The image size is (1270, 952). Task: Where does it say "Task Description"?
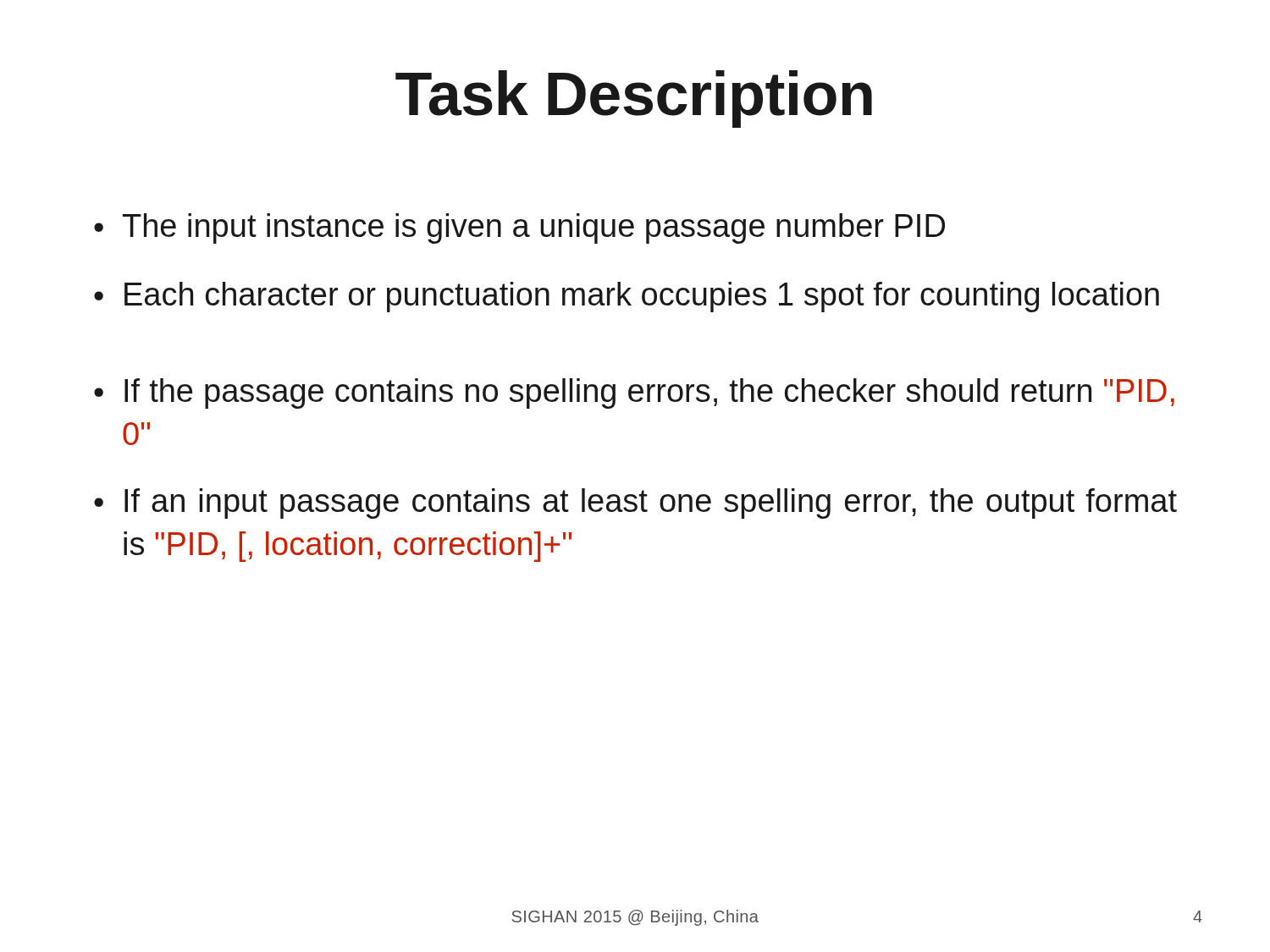tap(635, 94)
